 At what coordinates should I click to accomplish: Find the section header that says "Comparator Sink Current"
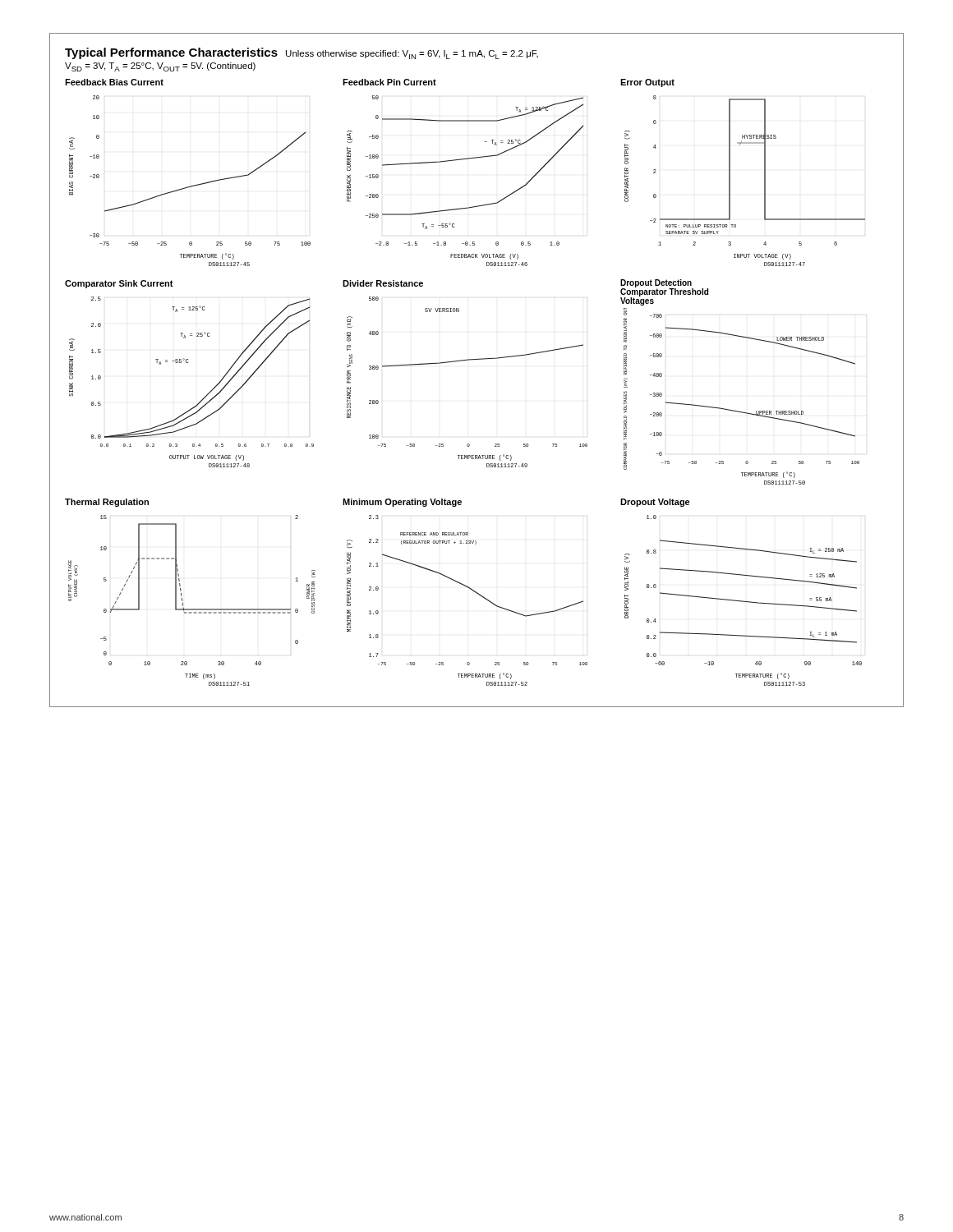pyautogui.click(x=119, y=283)
